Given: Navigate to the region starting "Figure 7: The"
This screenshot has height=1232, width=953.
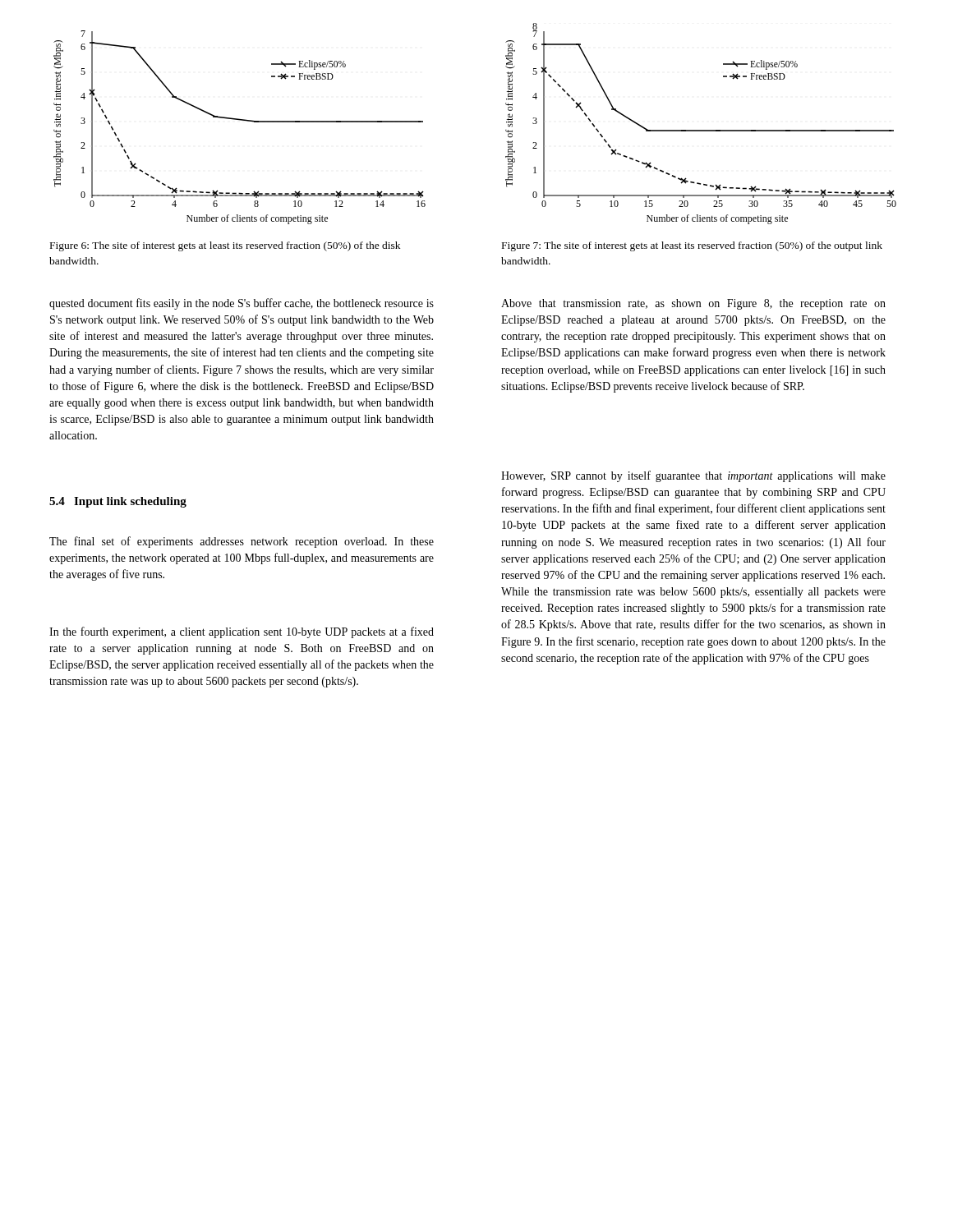Looking at the screenshot, I should pyautogui.click(x=692, y=253).
